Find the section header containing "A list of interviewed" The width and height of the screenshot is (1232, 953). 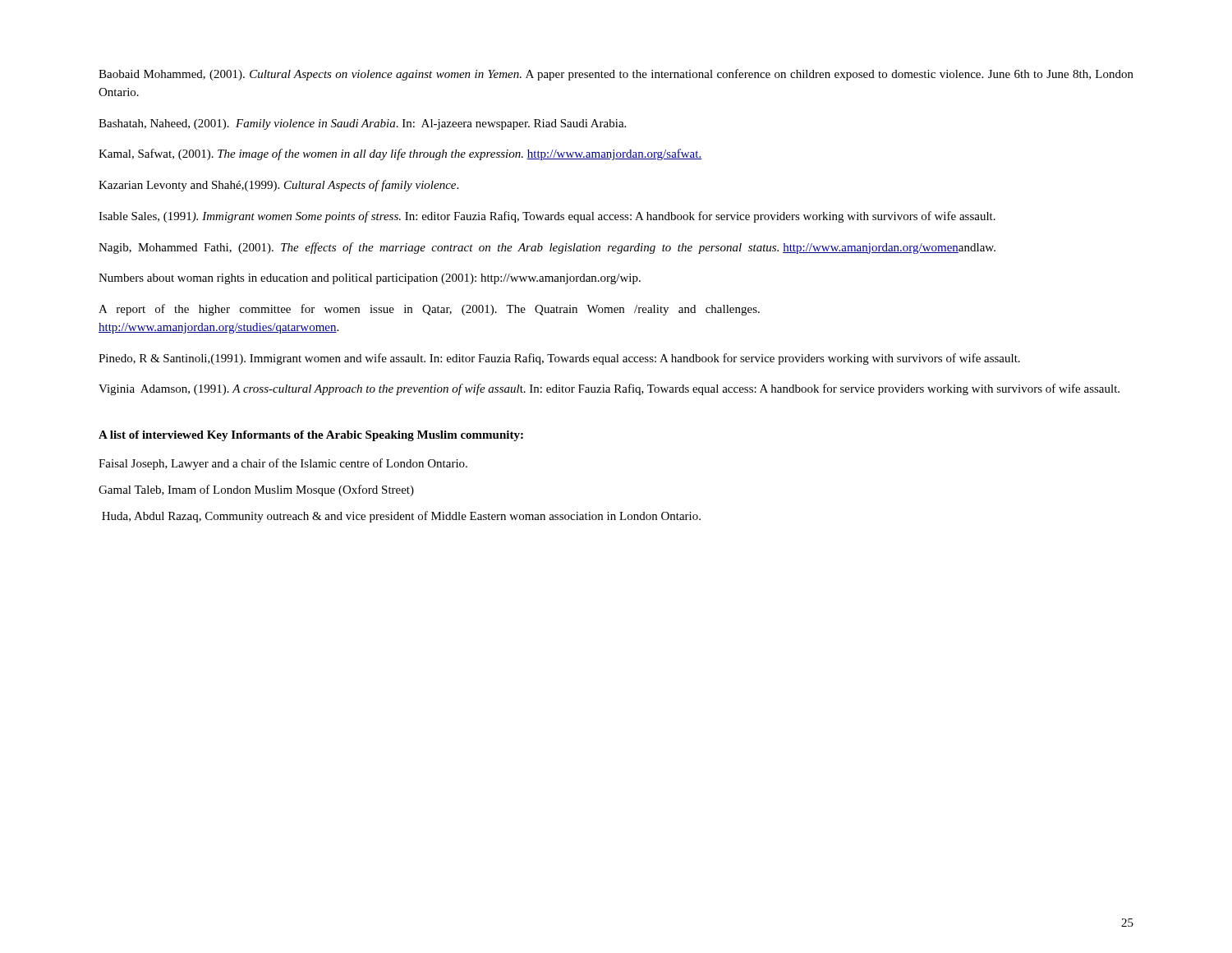coord(311,435)
